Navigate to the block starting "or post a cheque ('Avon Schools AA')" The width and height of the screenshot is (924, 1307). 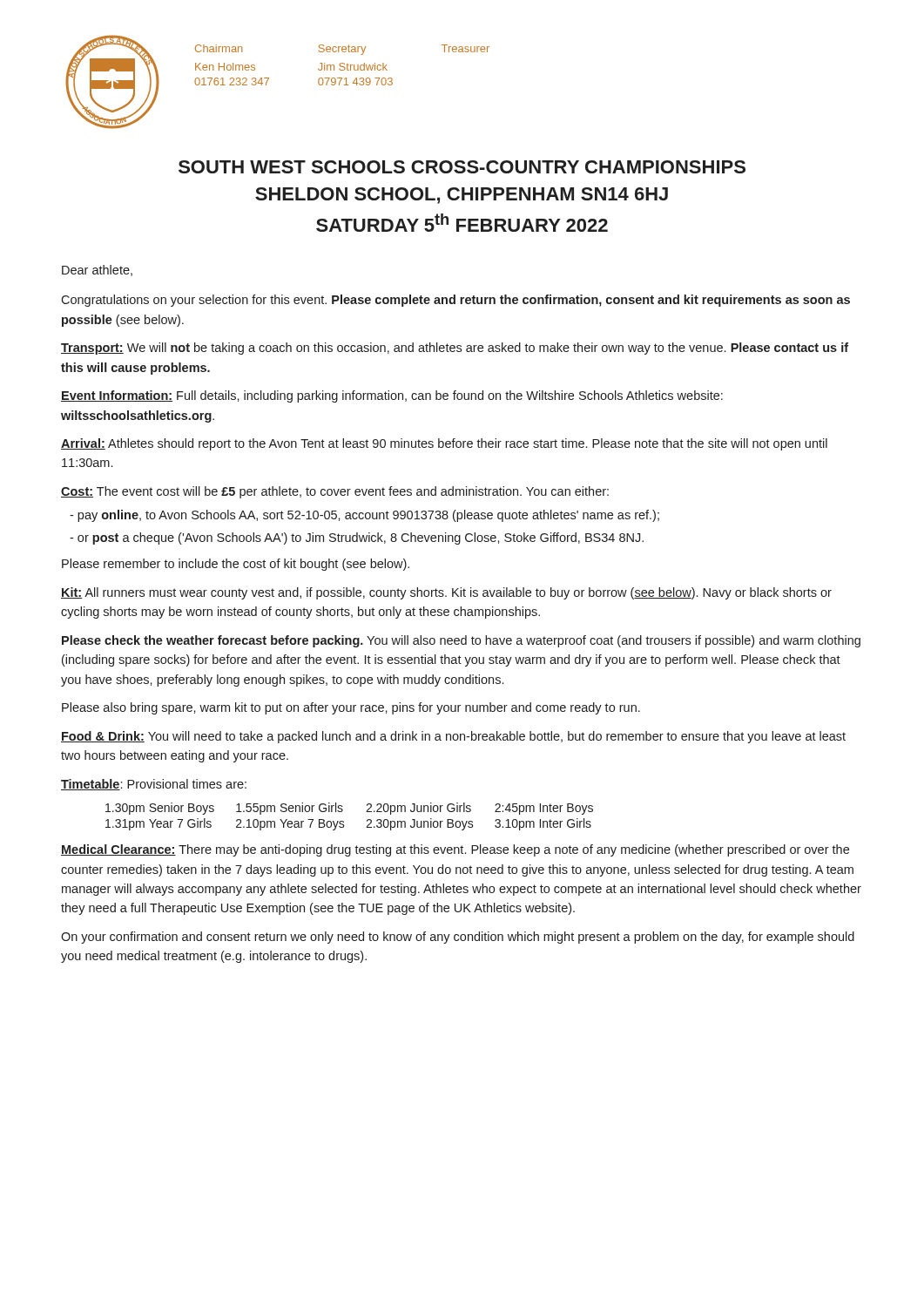(x=357, y=538)
